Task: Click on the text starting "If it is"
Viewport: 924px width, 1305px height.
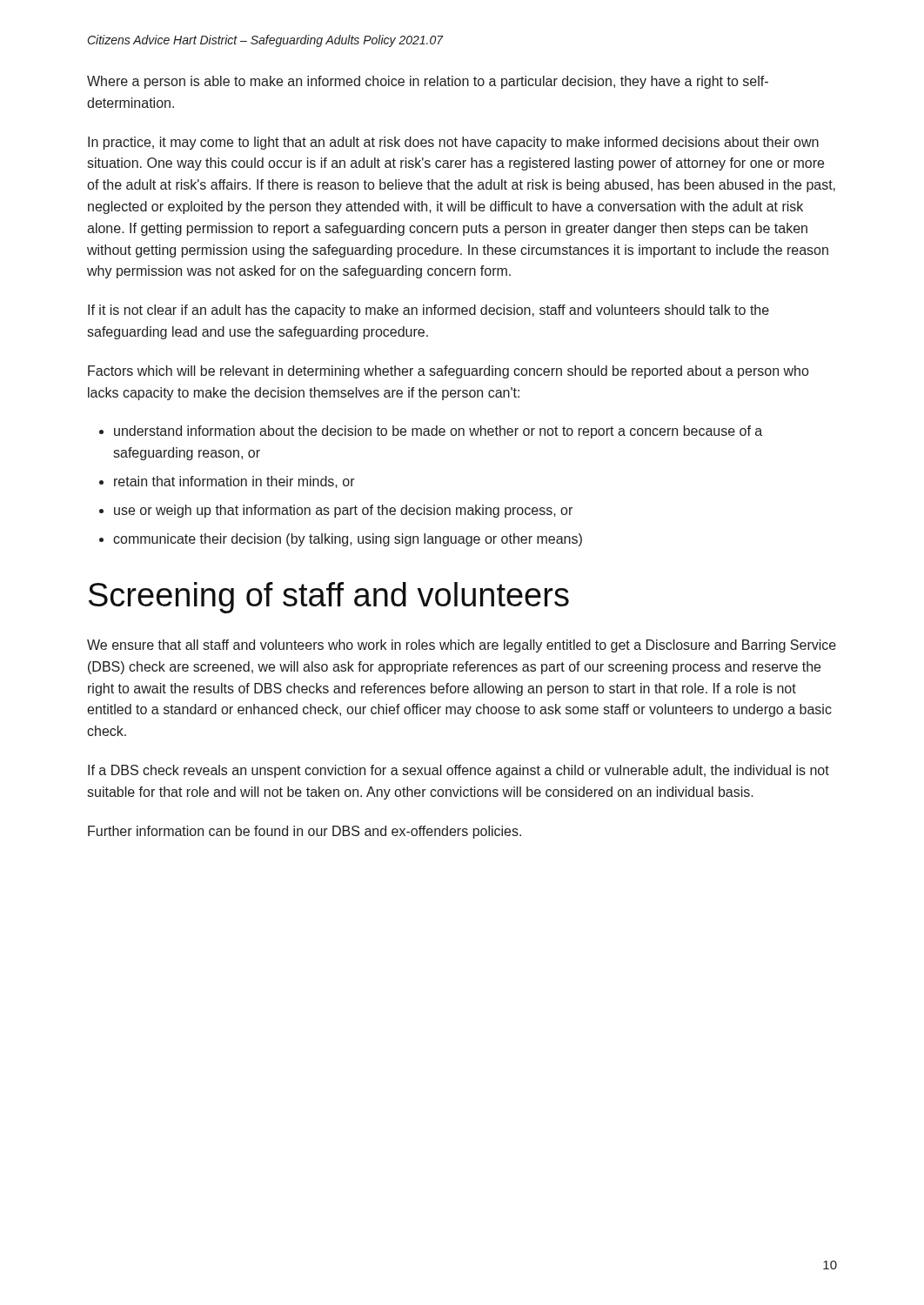Action: click(x=428, y=321)
